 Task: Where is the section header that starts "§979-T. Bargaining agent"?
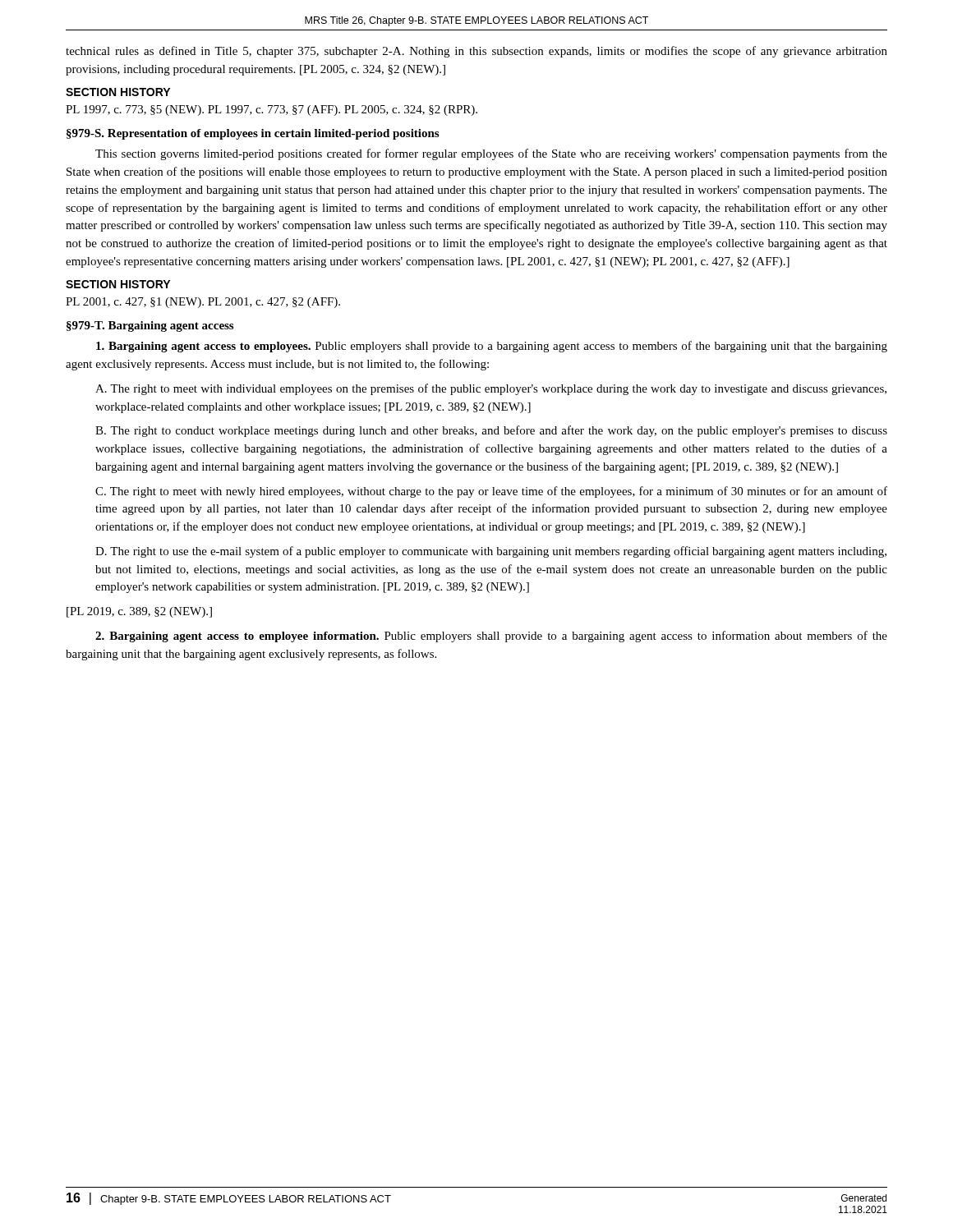pos(150,325)
